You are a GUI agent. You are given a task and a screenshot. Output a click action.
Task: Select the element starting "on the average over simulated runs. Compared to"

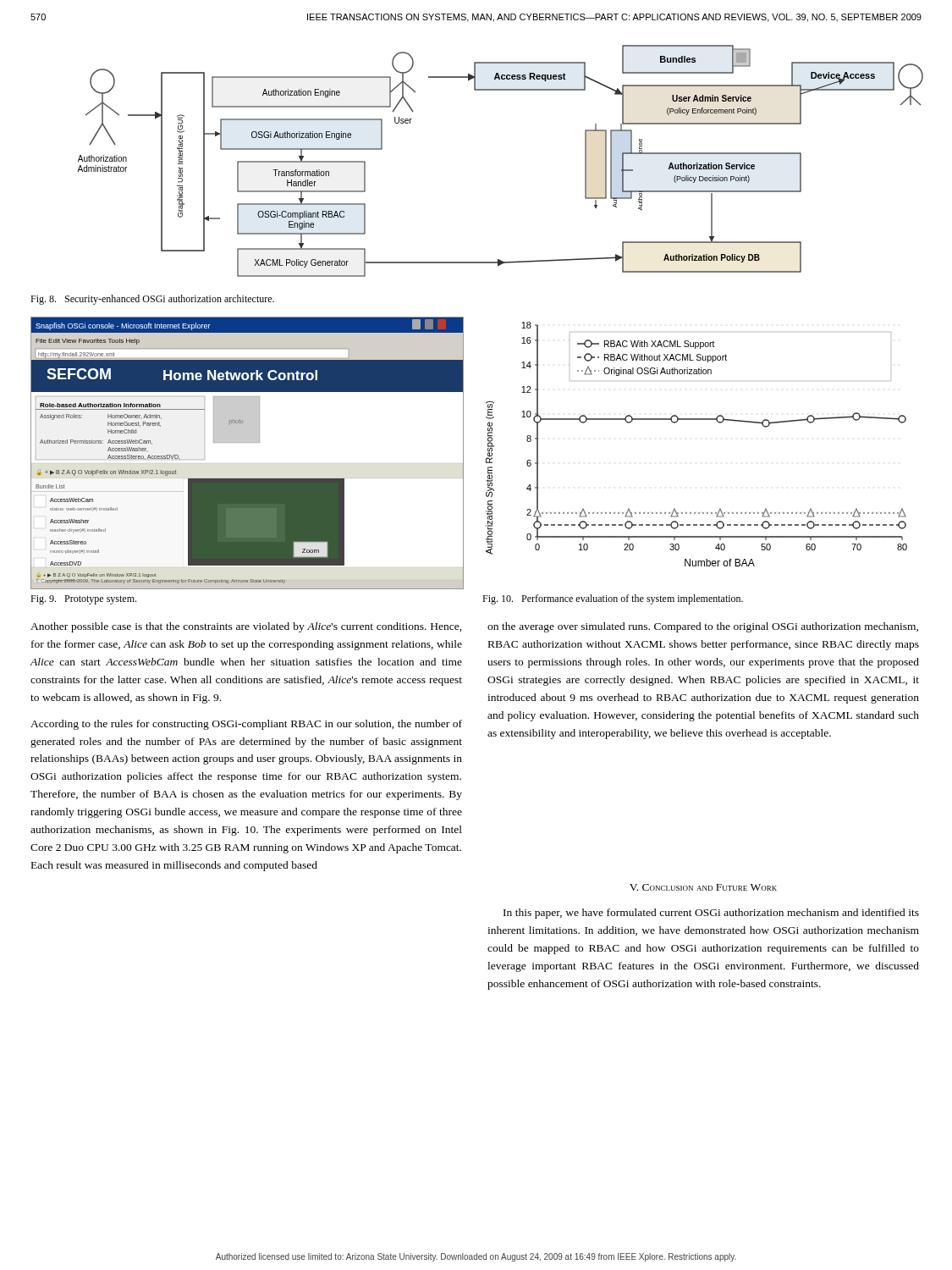tap(703, 680)
